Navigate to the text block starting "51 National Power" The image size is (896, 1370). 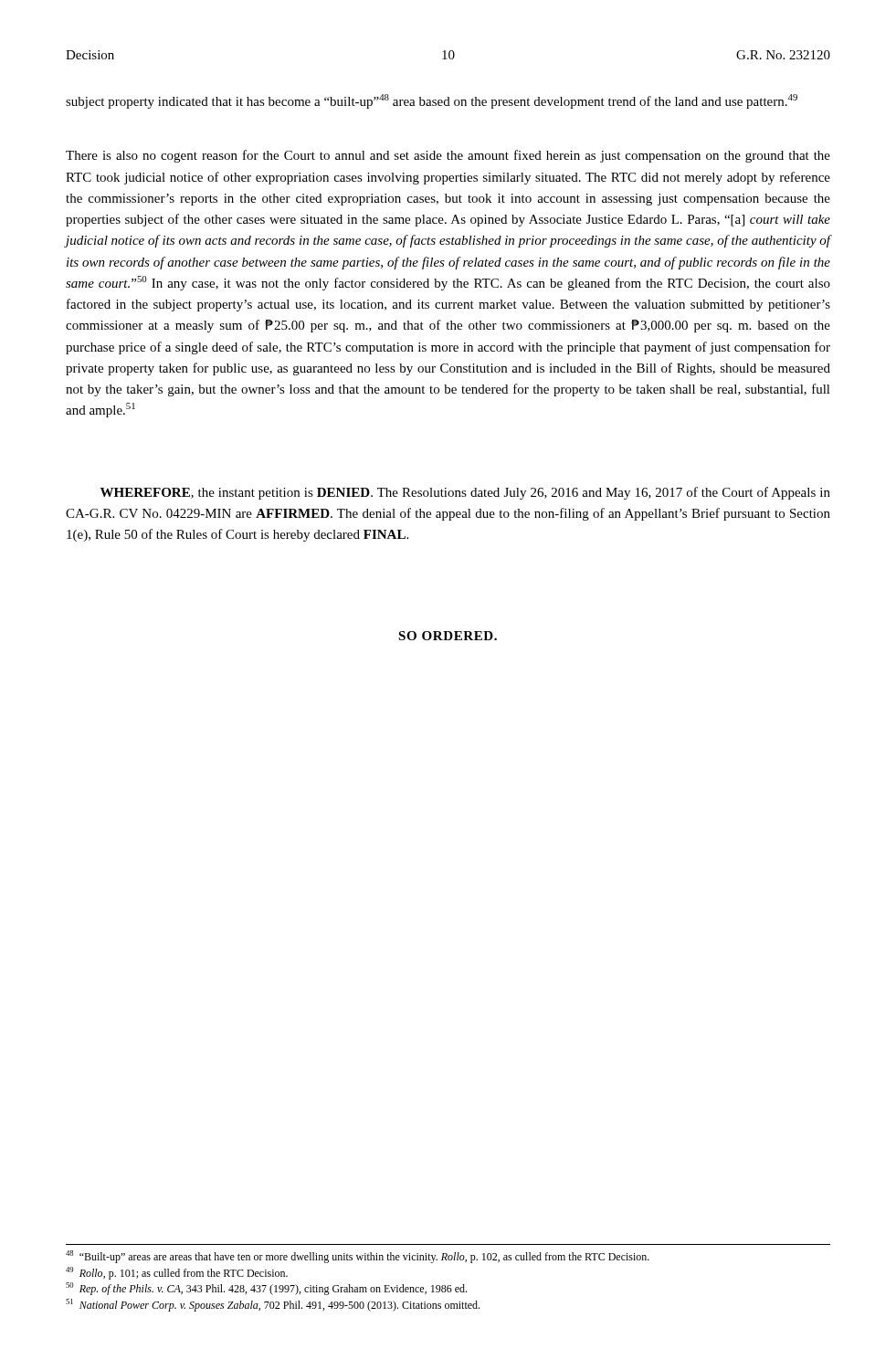[448, 1305]
